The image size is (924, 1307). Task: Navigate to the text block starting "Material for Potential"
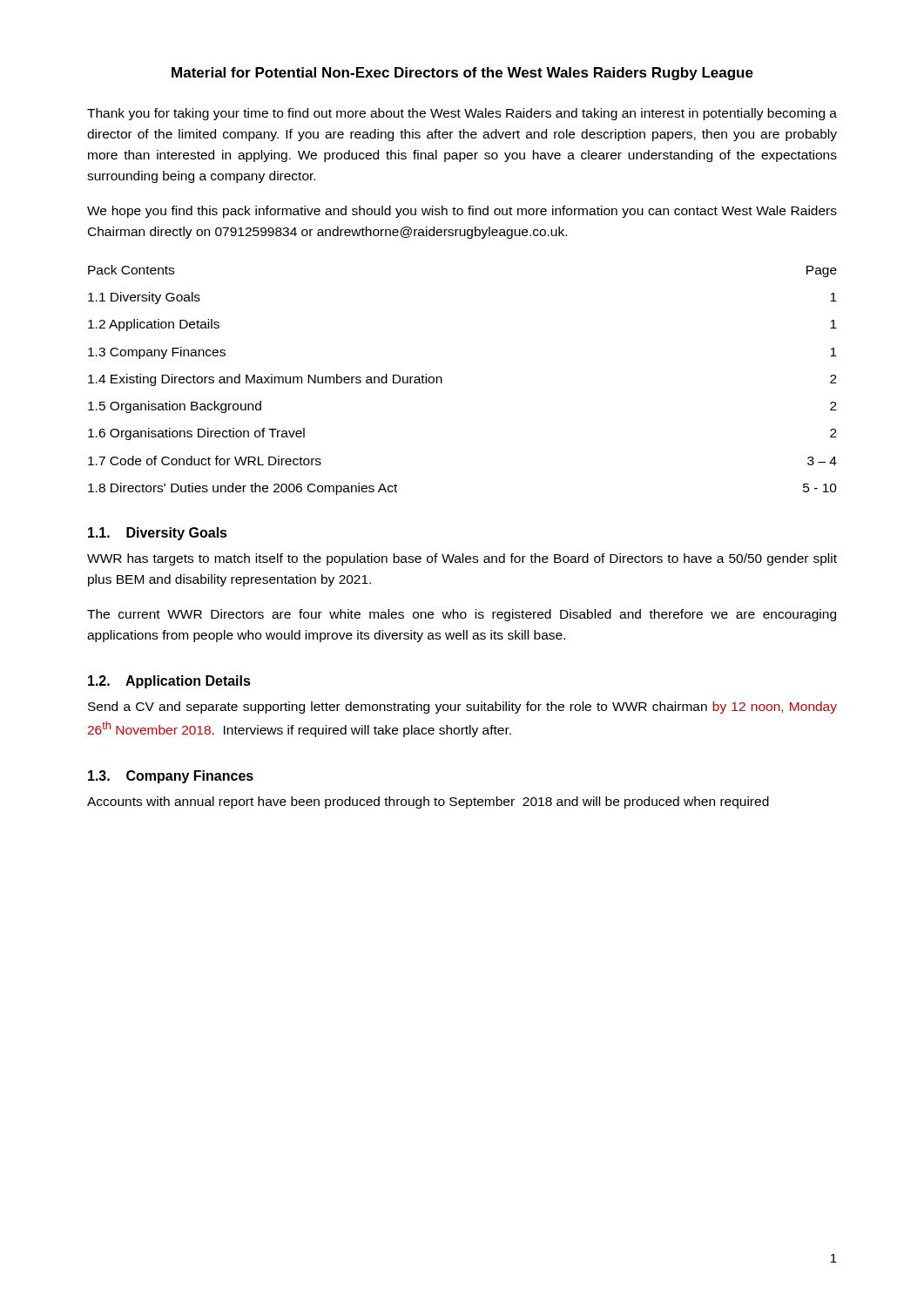pos(462,73)
